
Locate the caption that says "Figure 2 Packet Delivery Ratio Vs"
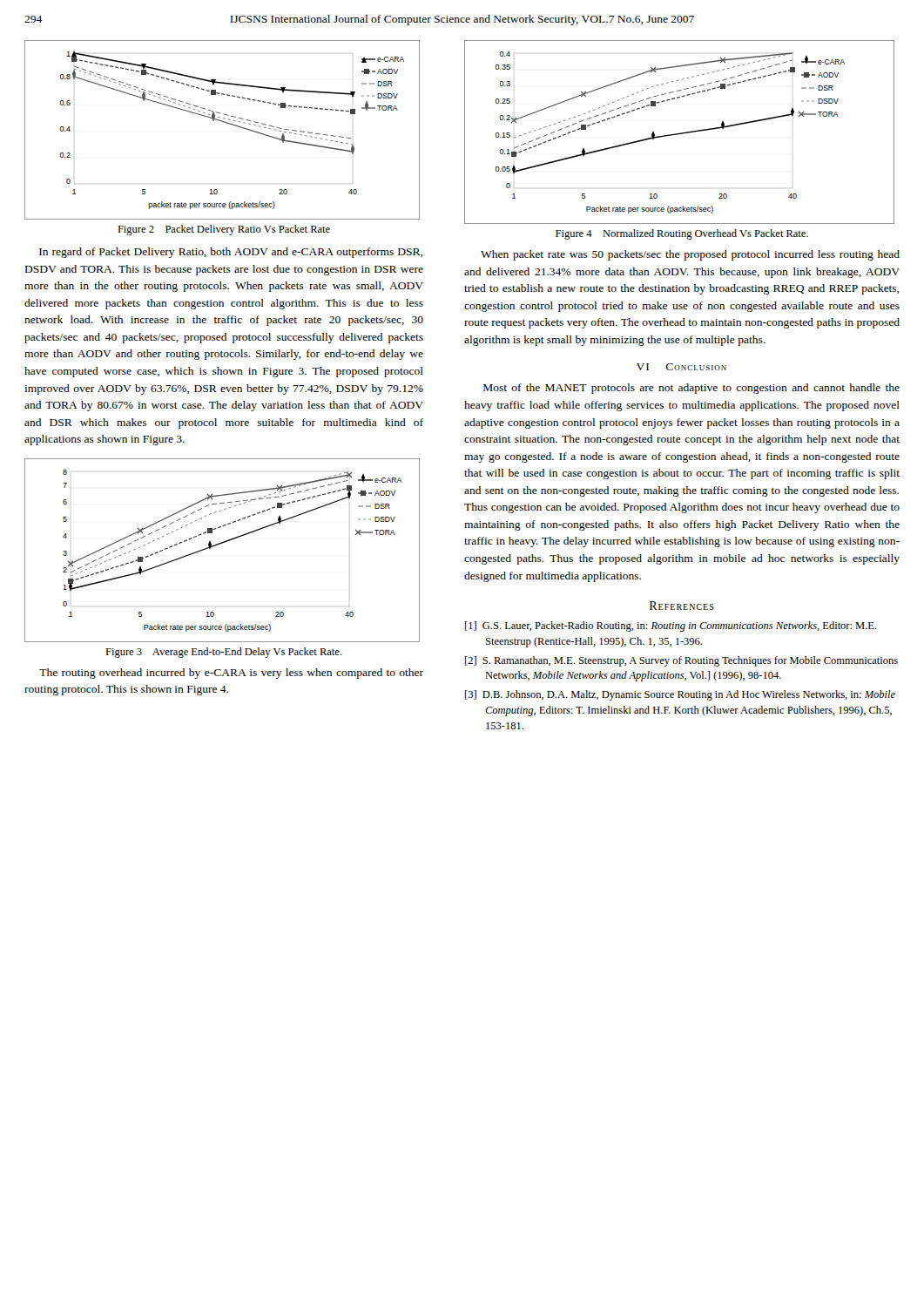pos(224,229)
